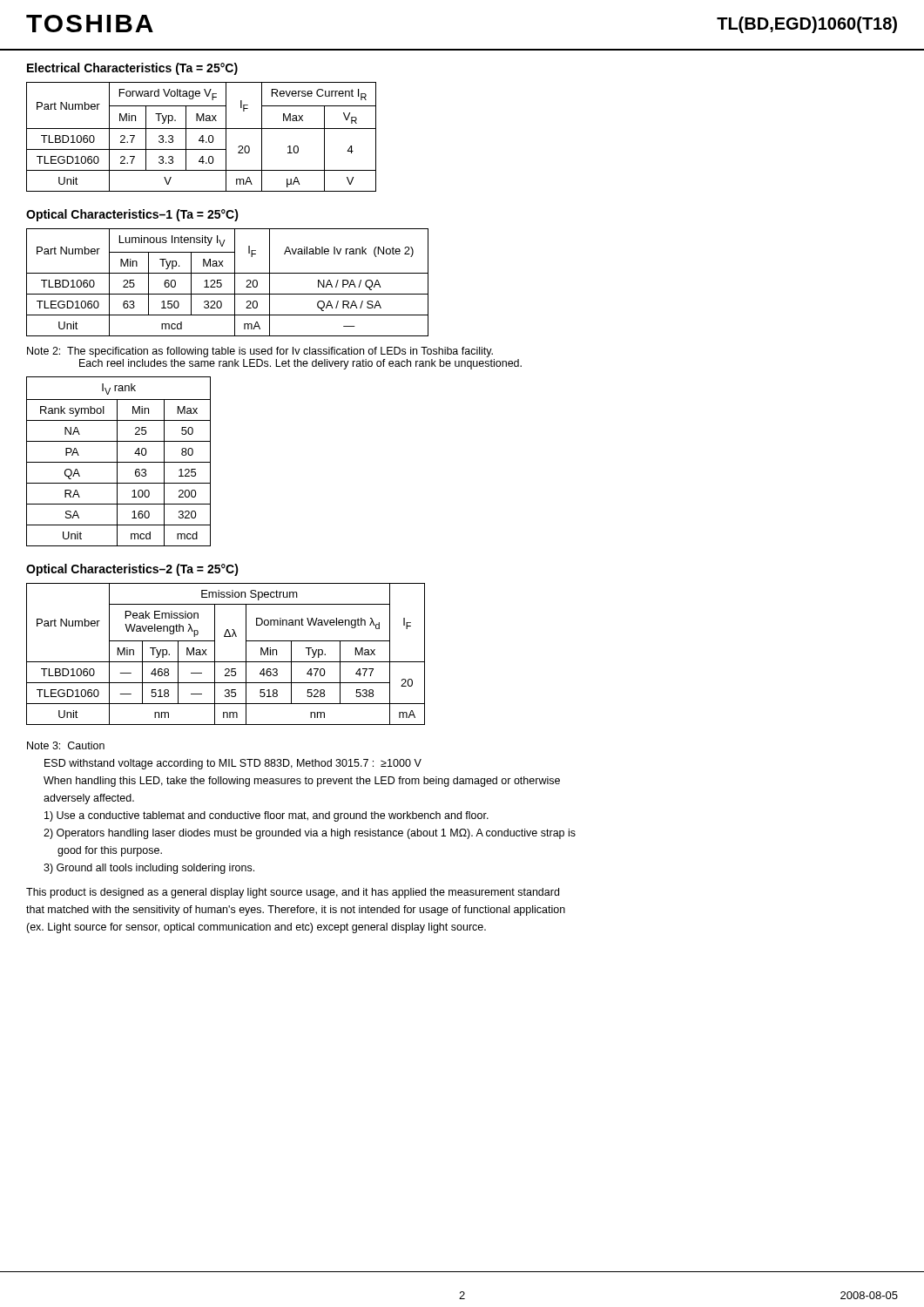Select the table that reads "Peak Emission Wavelength λ"

click(462, 654)
